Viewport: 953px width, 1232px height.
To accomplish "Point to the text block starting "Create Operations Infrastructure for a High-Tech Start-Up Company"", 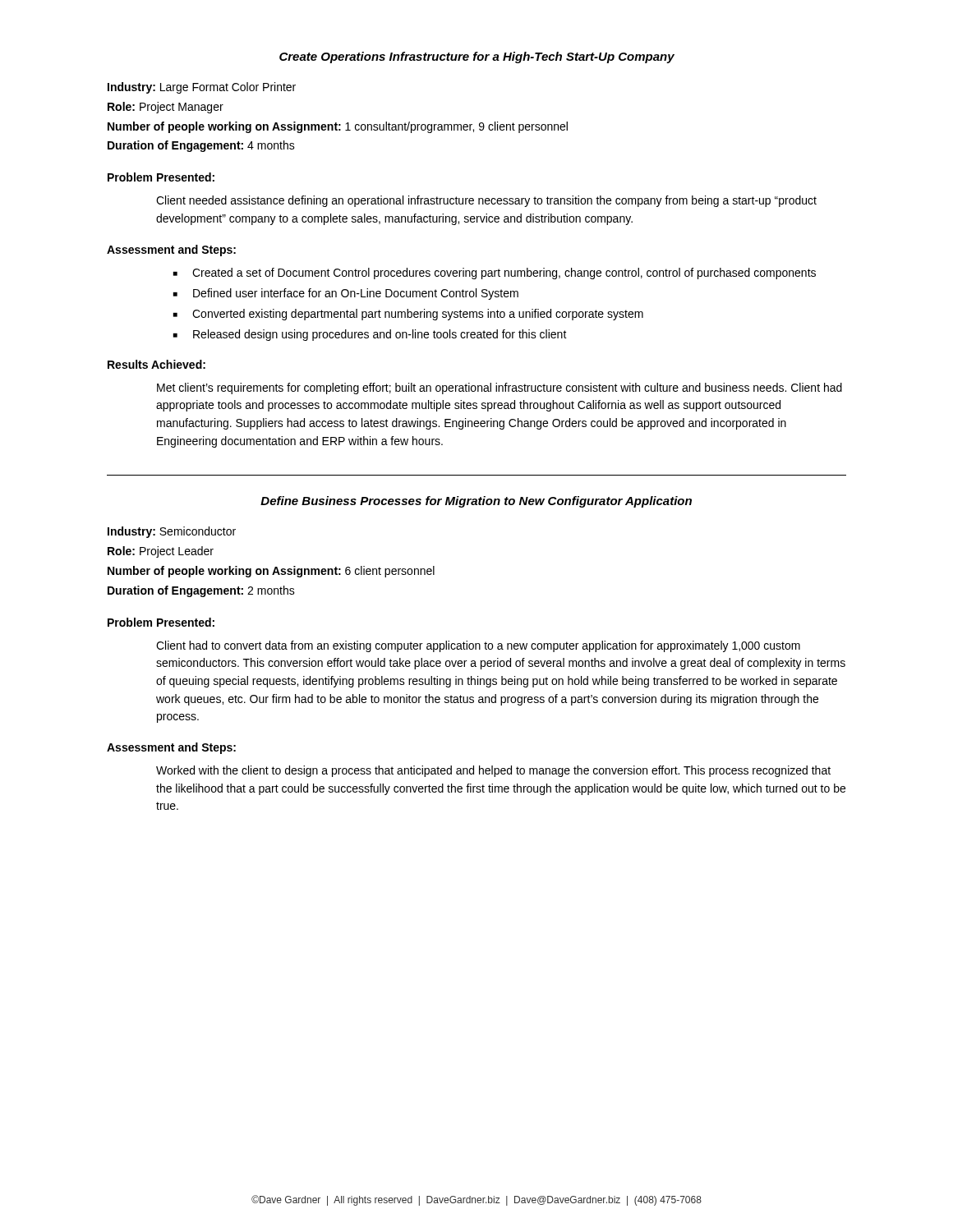I will (476, 56).
